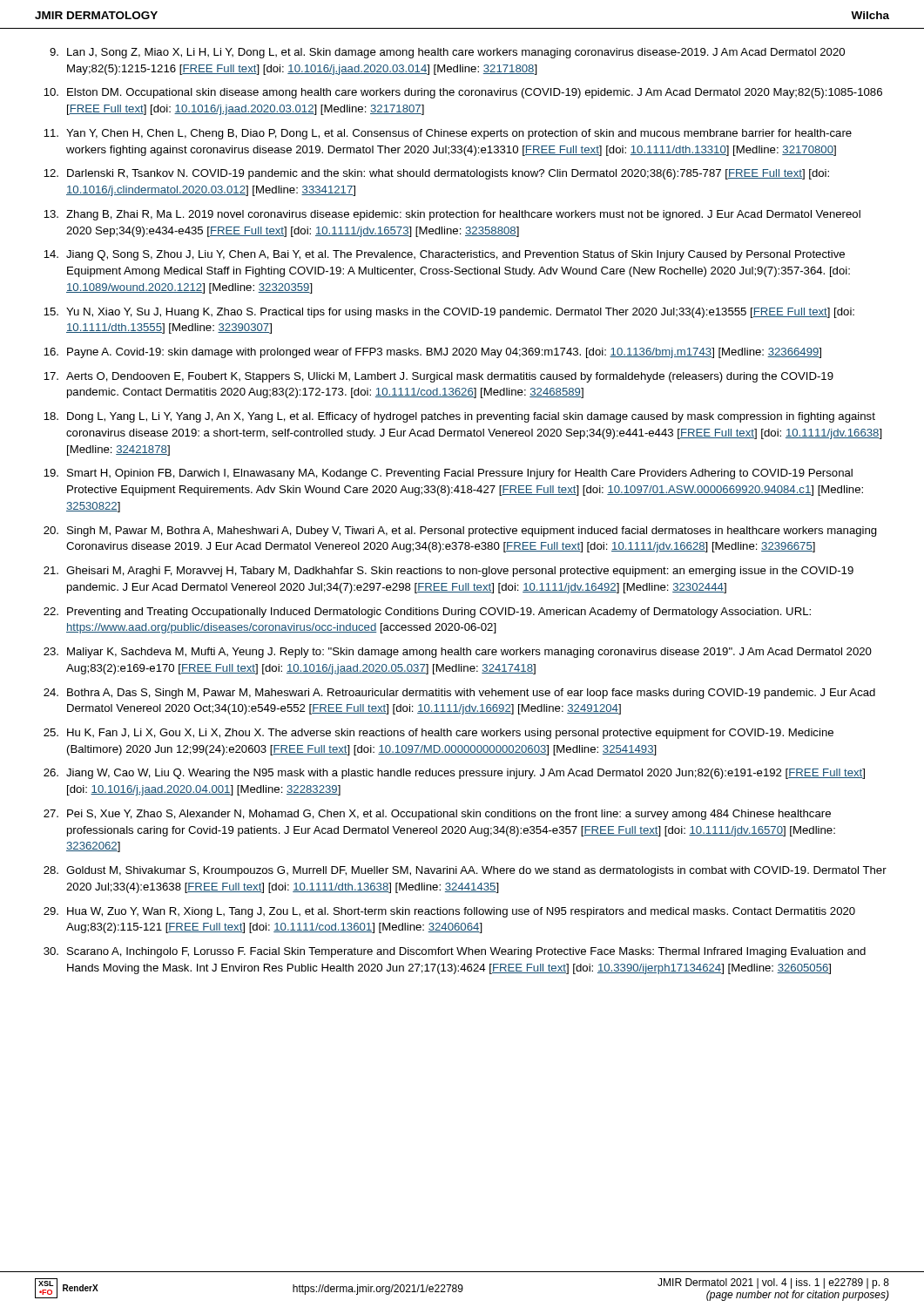Image resolution: width=924 pixels, height=1307 pixels.
Task: Navigate to the passage starting "23. Maliyar K,"
Action: click(x=462, y=660)
